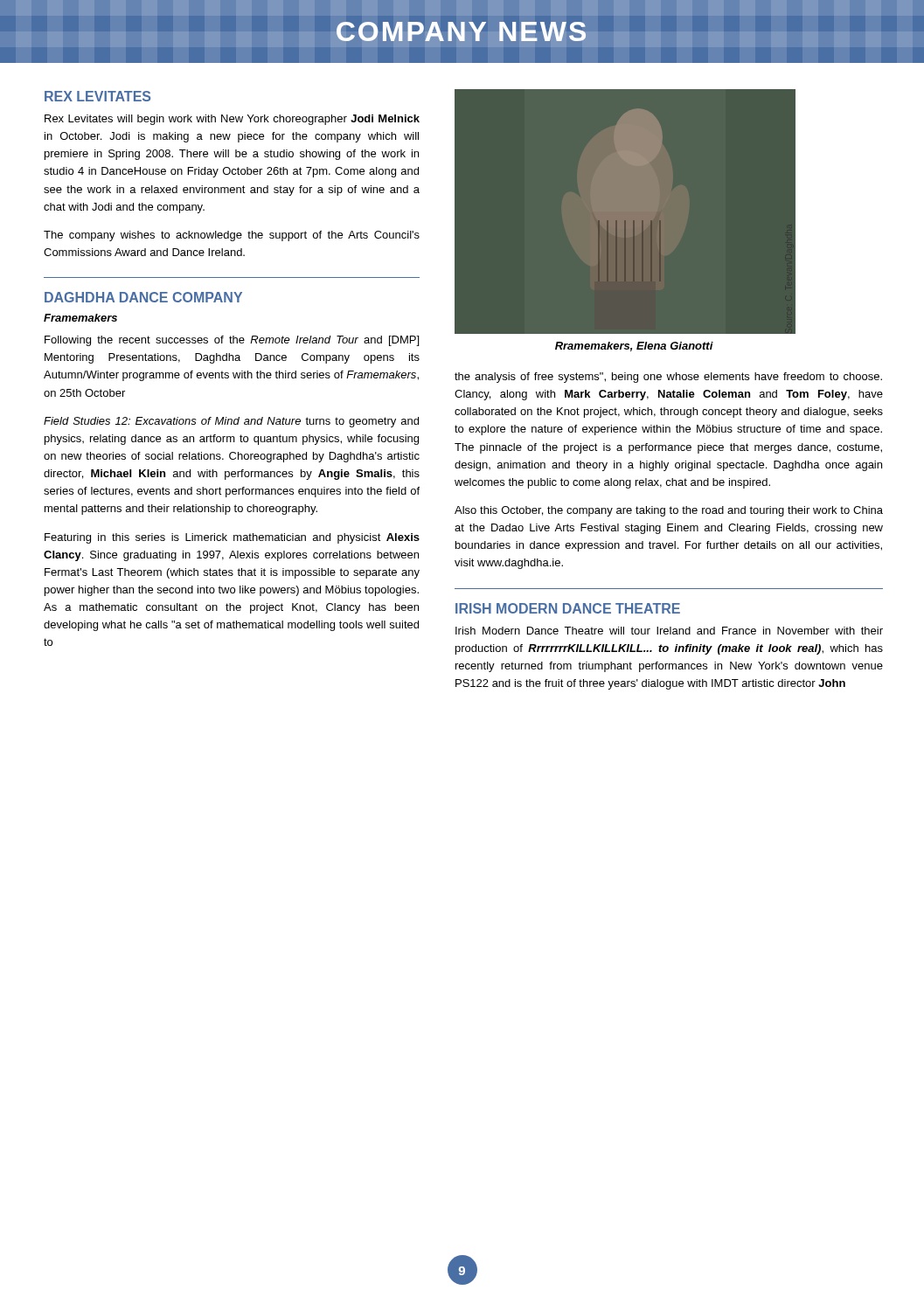924x1311 pixels.
Task: Click on the element starting "Field Studies 12: Excavations of Mind and Nature"
Action: pos(232,465)
